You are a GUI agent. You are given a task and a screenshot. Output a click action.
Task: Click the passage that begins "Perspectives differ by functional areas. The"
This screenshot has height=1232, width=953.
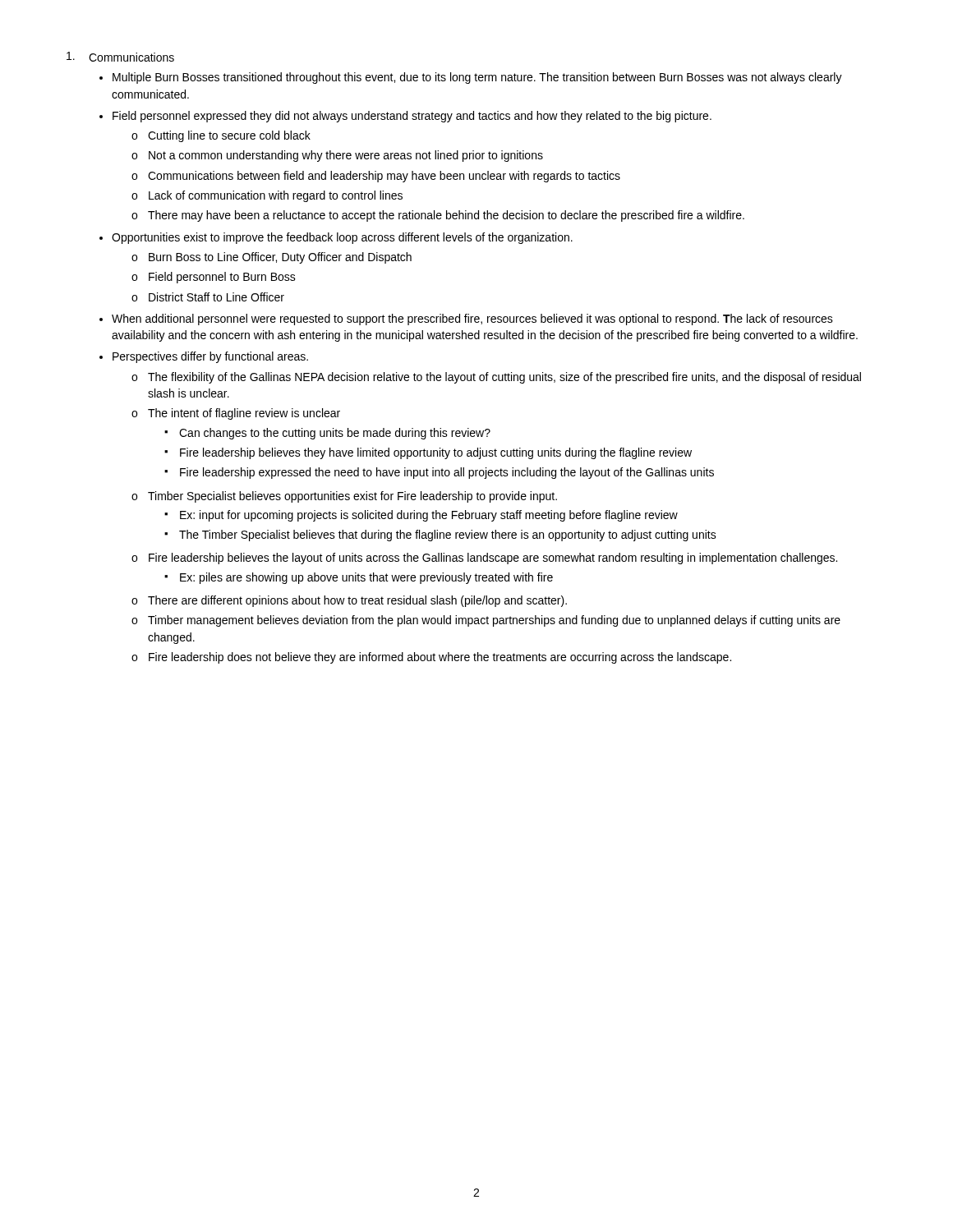pos(499,508)
